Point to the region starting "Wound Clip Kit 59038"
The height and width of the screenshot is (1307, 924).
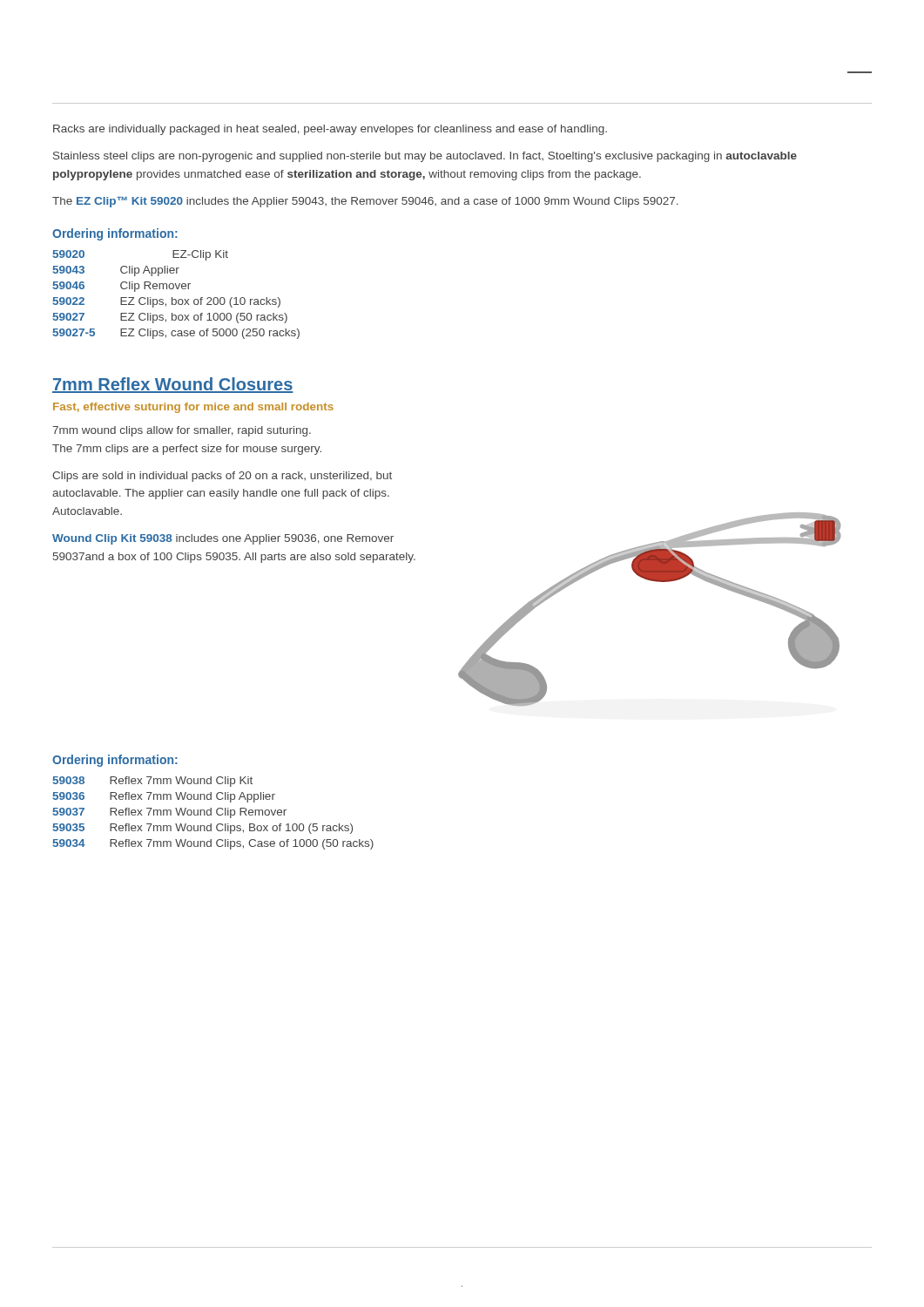coord(234,547)
